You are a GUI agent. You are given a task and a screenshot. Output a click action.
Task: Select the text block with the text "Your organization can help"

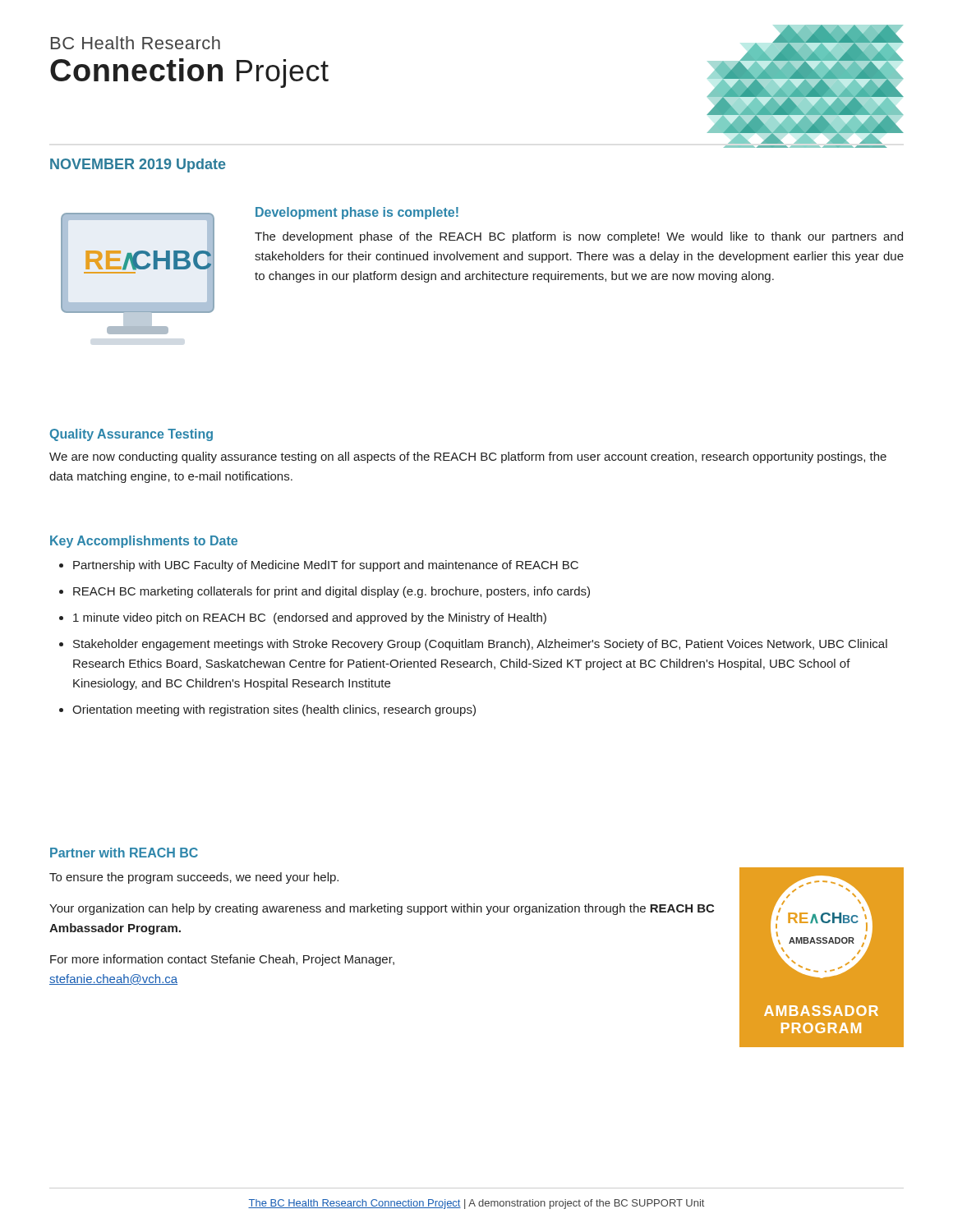[x=382, y=918]
